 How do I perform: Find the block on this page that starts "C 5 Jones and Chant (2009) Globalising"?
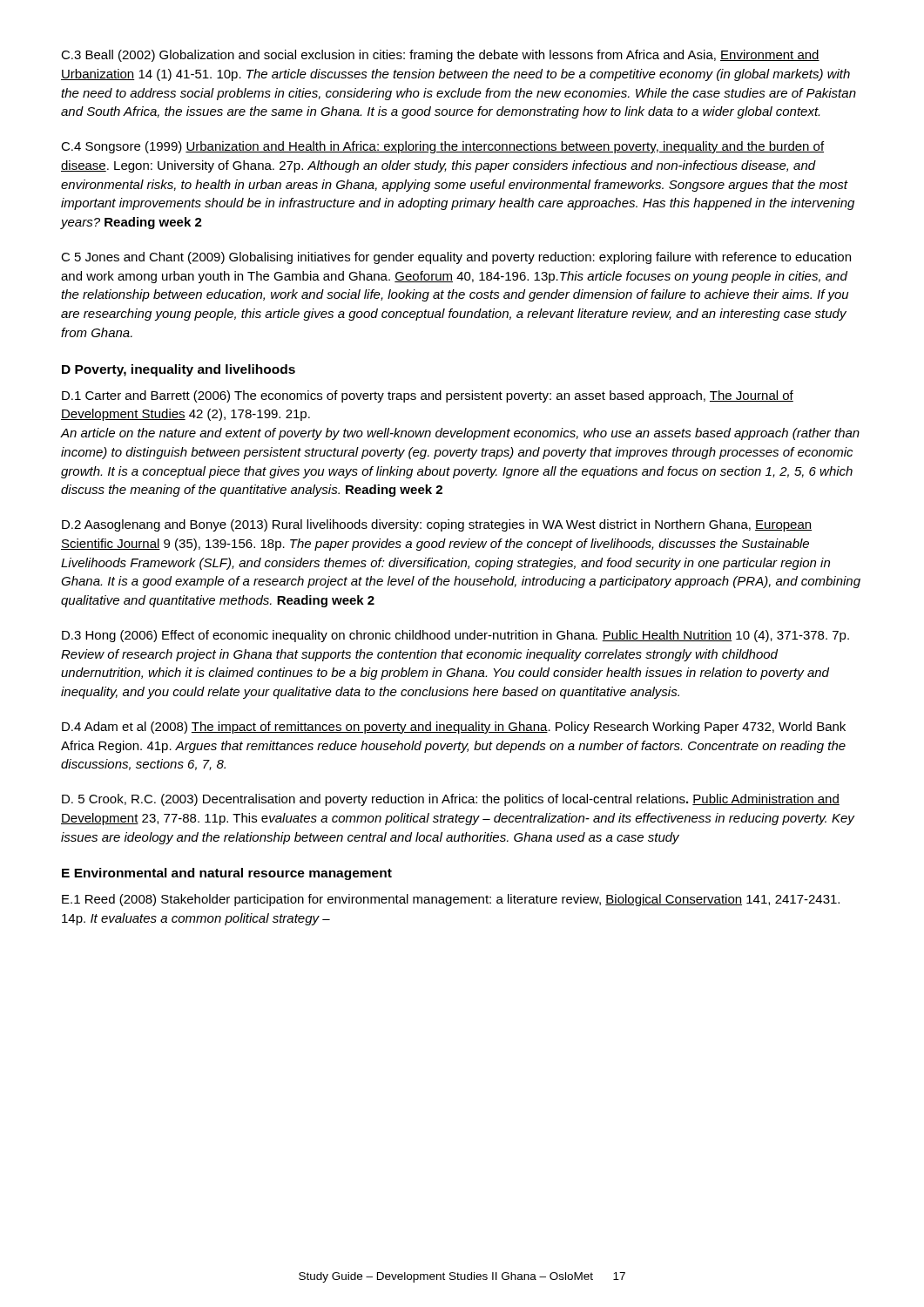456,294
